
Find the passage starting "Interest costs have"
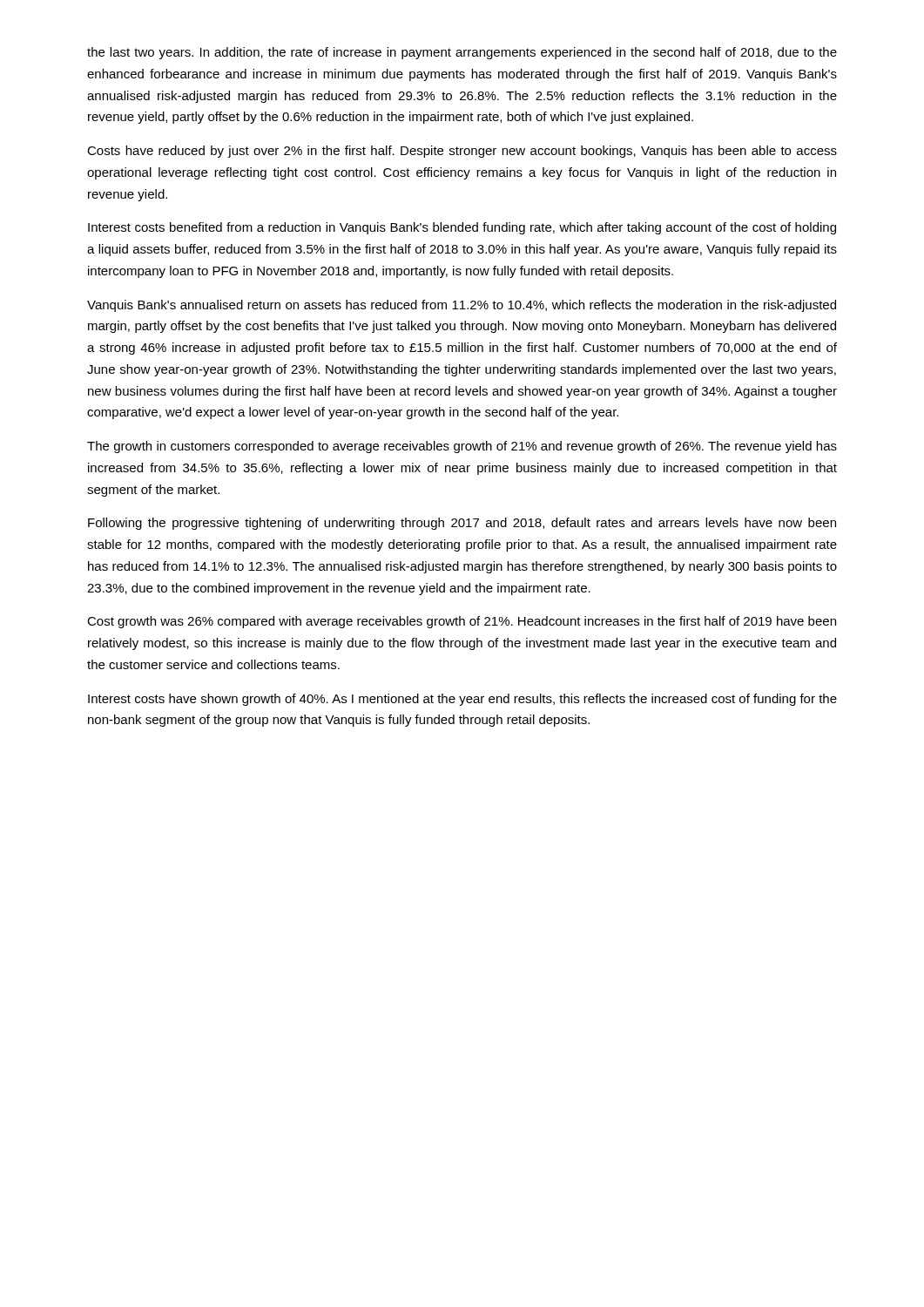462,709
